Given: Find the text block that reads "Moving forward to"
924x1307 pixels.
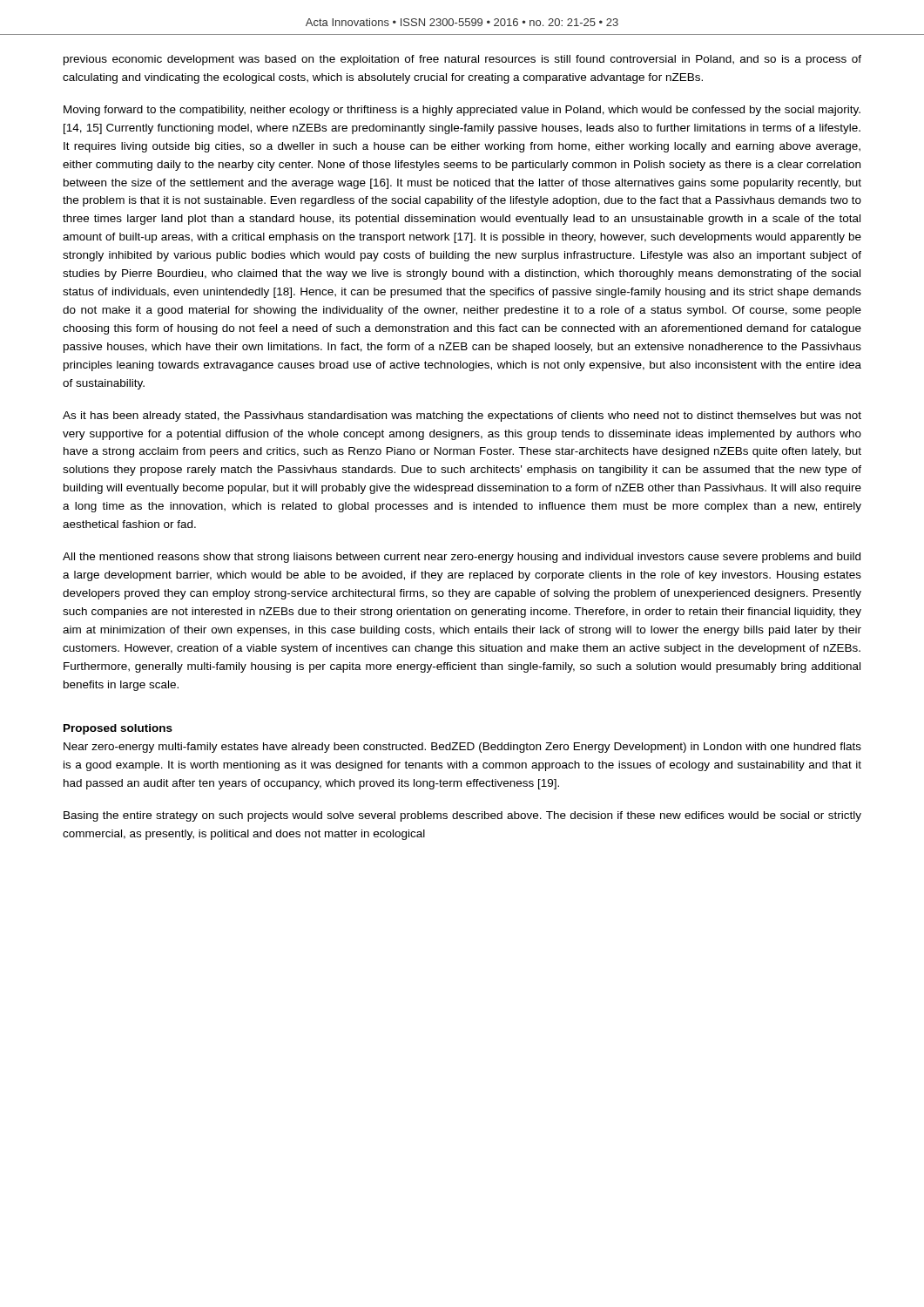Looking at the screenshot, I should pyautogui.click(x=462, y=246).
